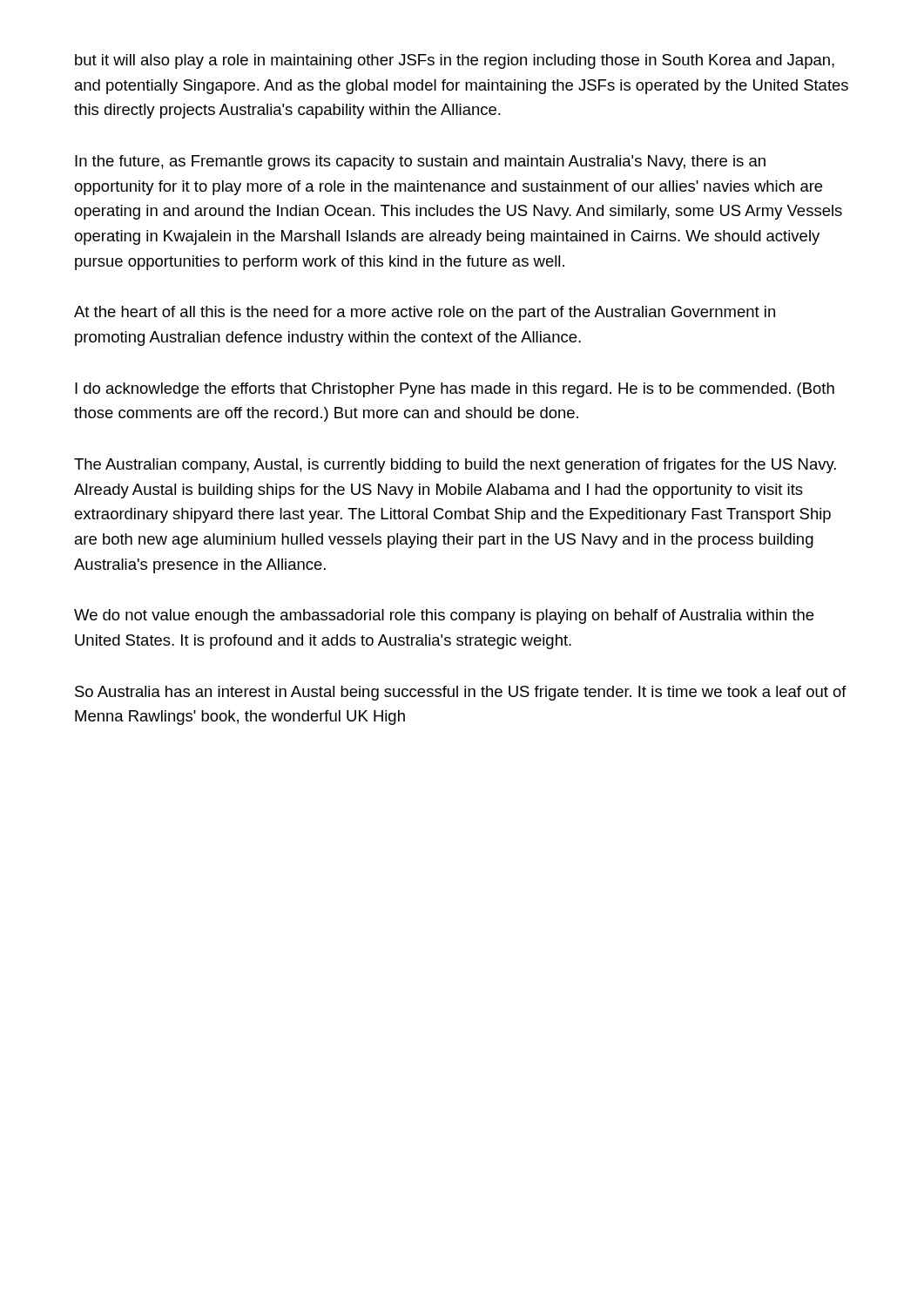924x1307 pixels.
Task: Locate the text starting "I do acknowledge the"
Action: [x=454, y=400]
